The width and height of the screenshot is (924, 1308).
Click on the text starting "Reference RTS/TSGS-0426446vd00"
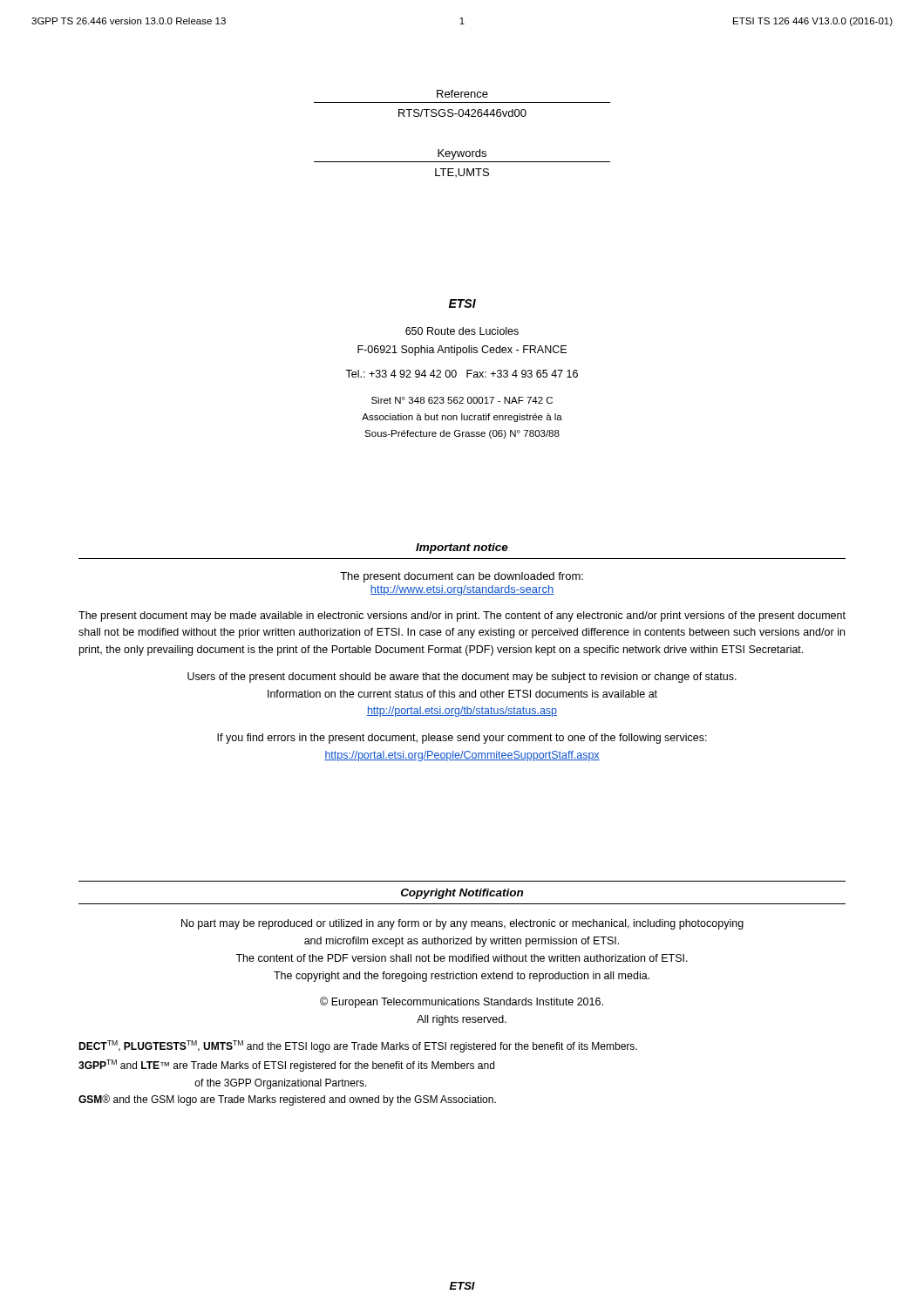pos(462,103)
